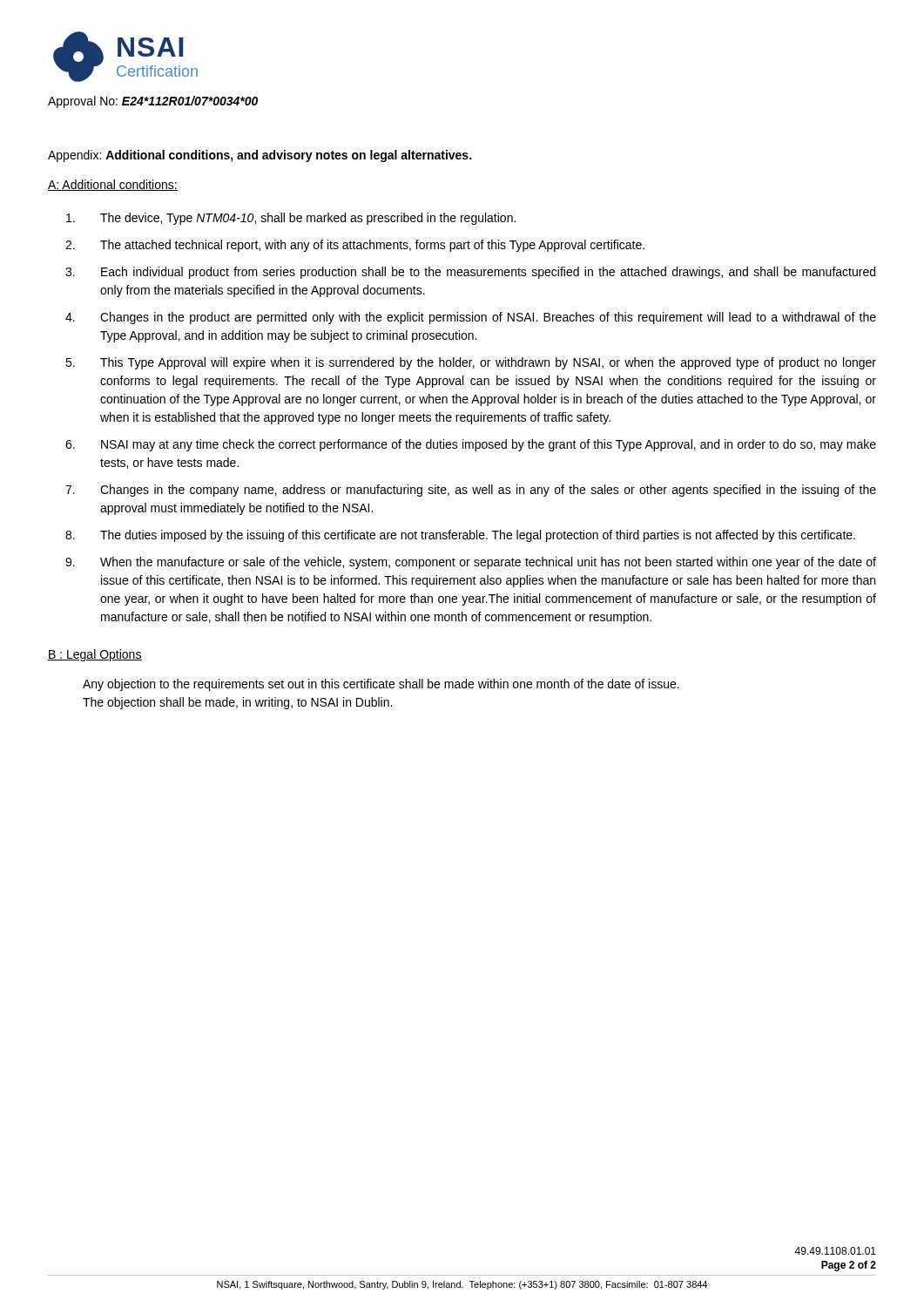Navigate to the block starting "8. The duties imposed by the issuing of"
This screenshot has height=1307, width=924.
click(462, 535)
